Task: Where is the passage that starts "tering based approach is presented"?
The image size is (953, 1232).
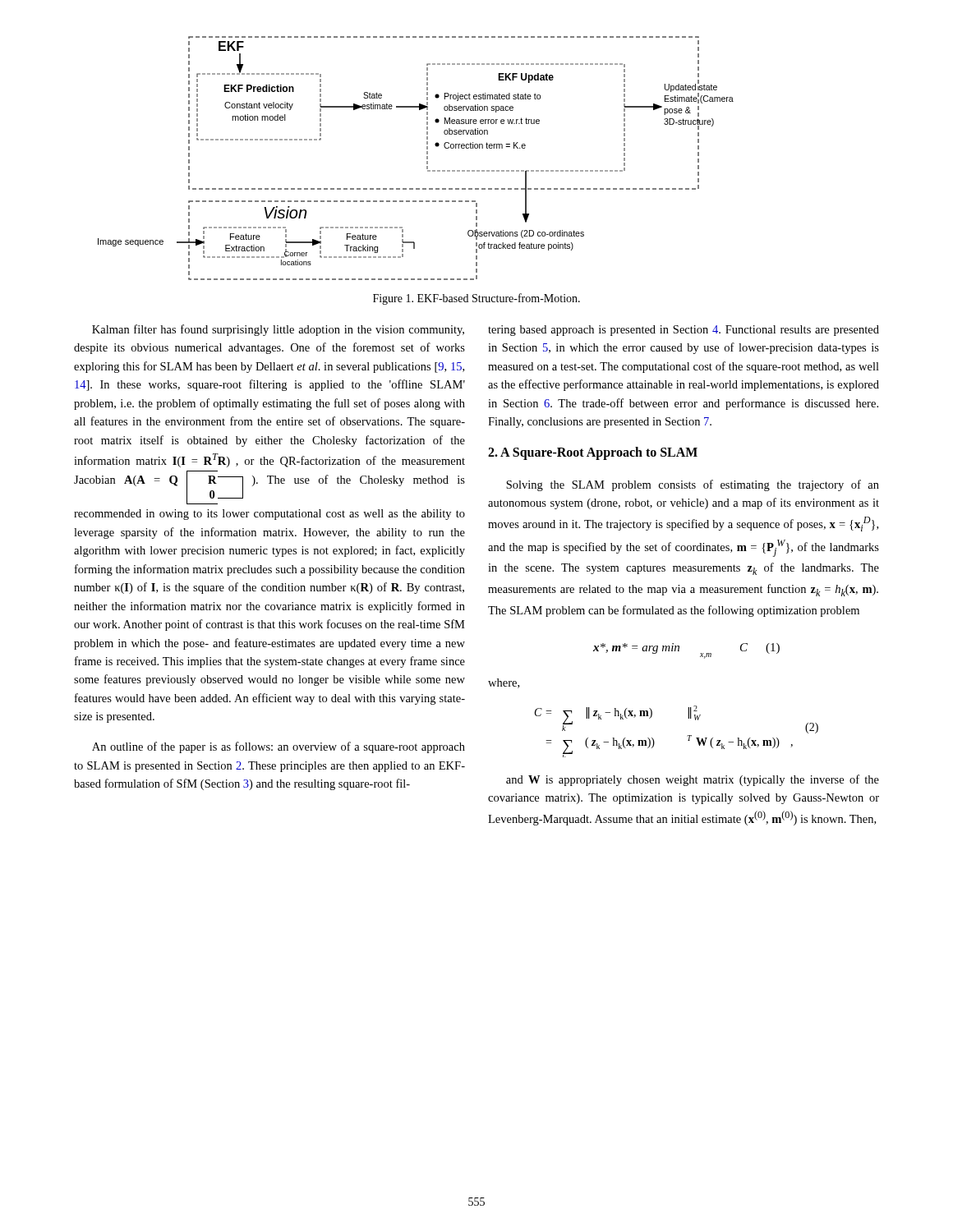Action: 684,574
